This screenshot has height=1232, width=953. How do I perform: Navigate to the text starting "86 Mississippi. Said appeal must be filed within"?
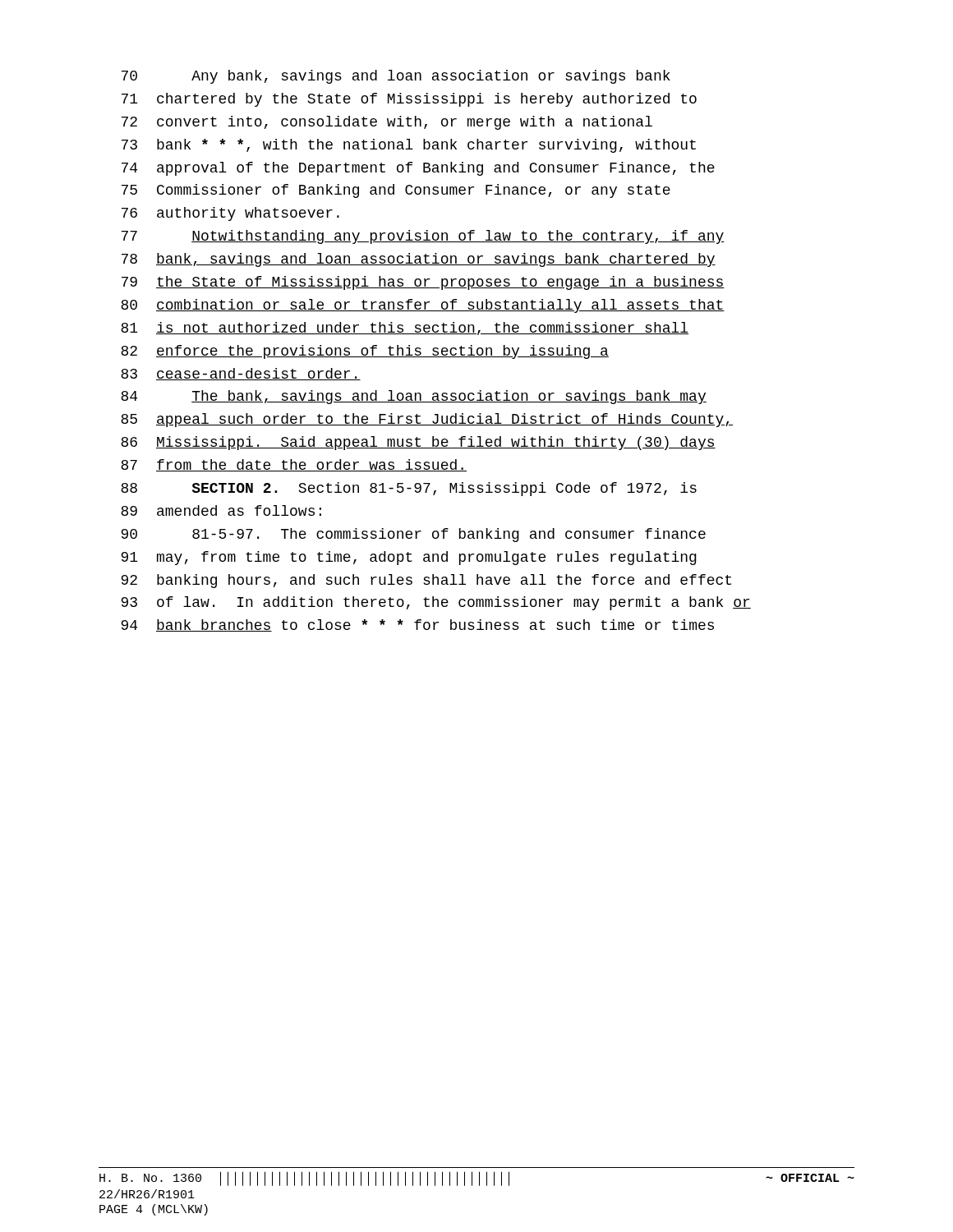(x=407, y=444)
